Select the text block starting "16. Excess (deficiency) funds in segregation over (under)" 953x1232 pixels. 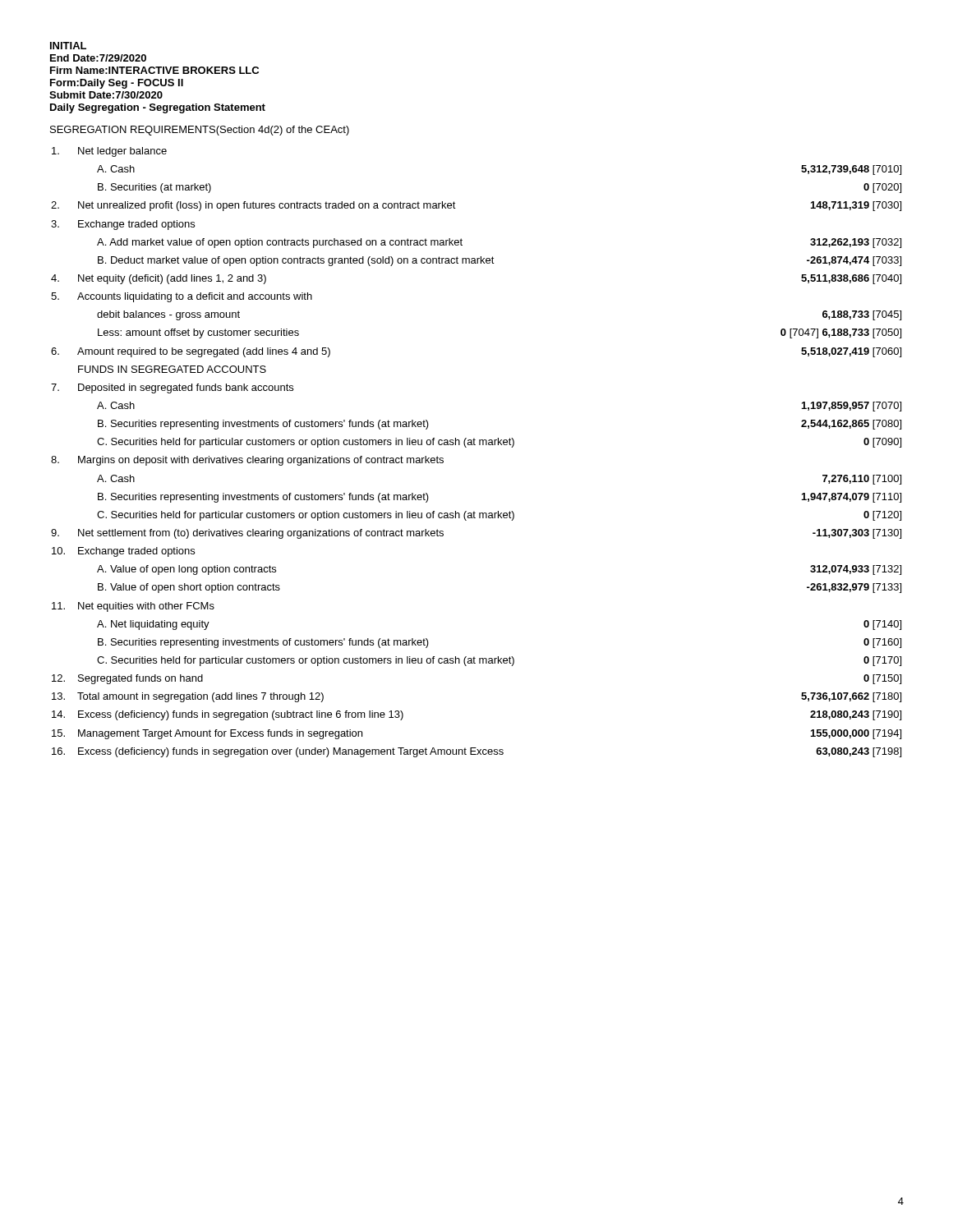point(476,751)
